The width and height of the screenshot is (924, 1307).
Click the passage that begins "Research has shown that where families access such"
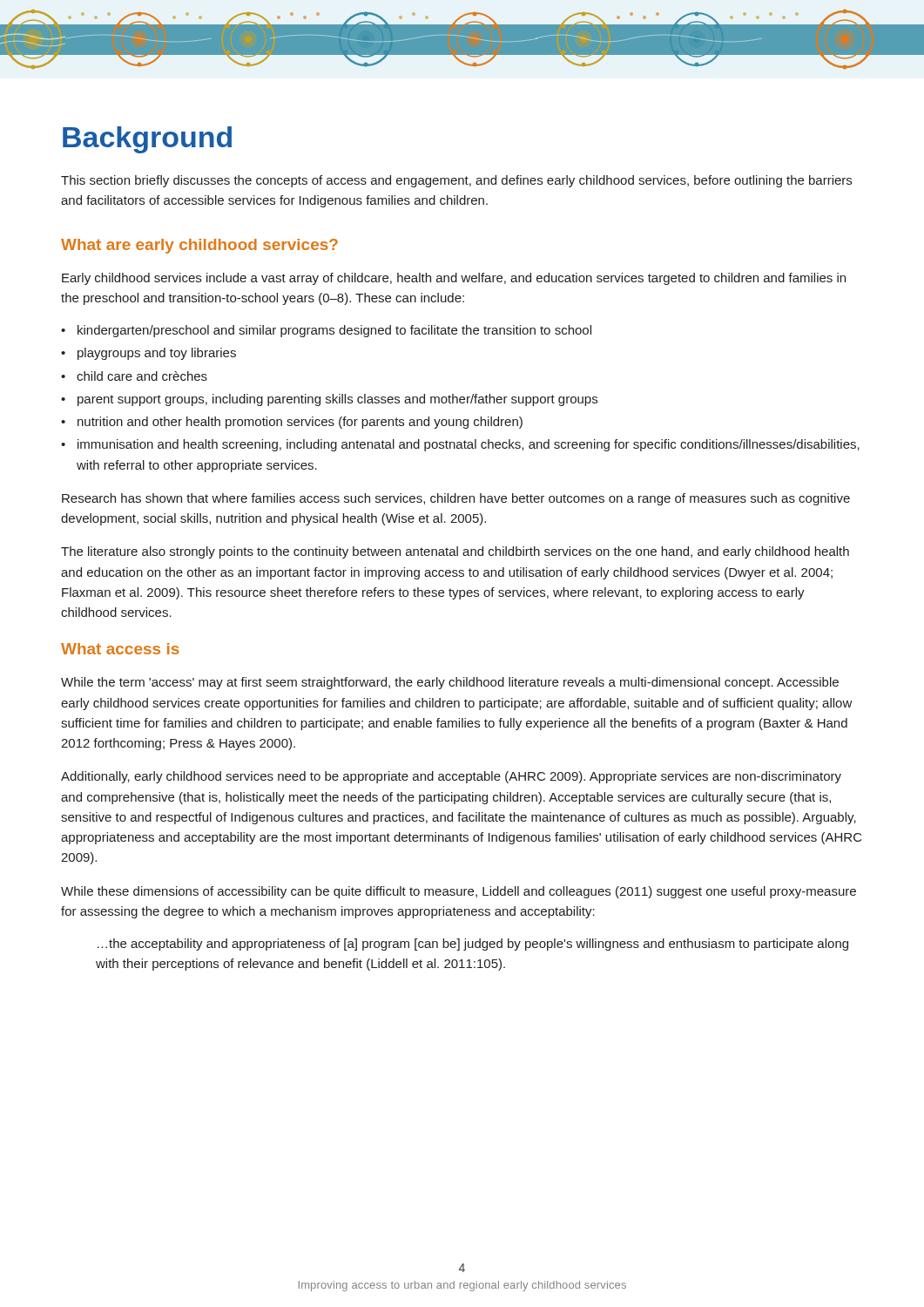(x=462, y=508)
